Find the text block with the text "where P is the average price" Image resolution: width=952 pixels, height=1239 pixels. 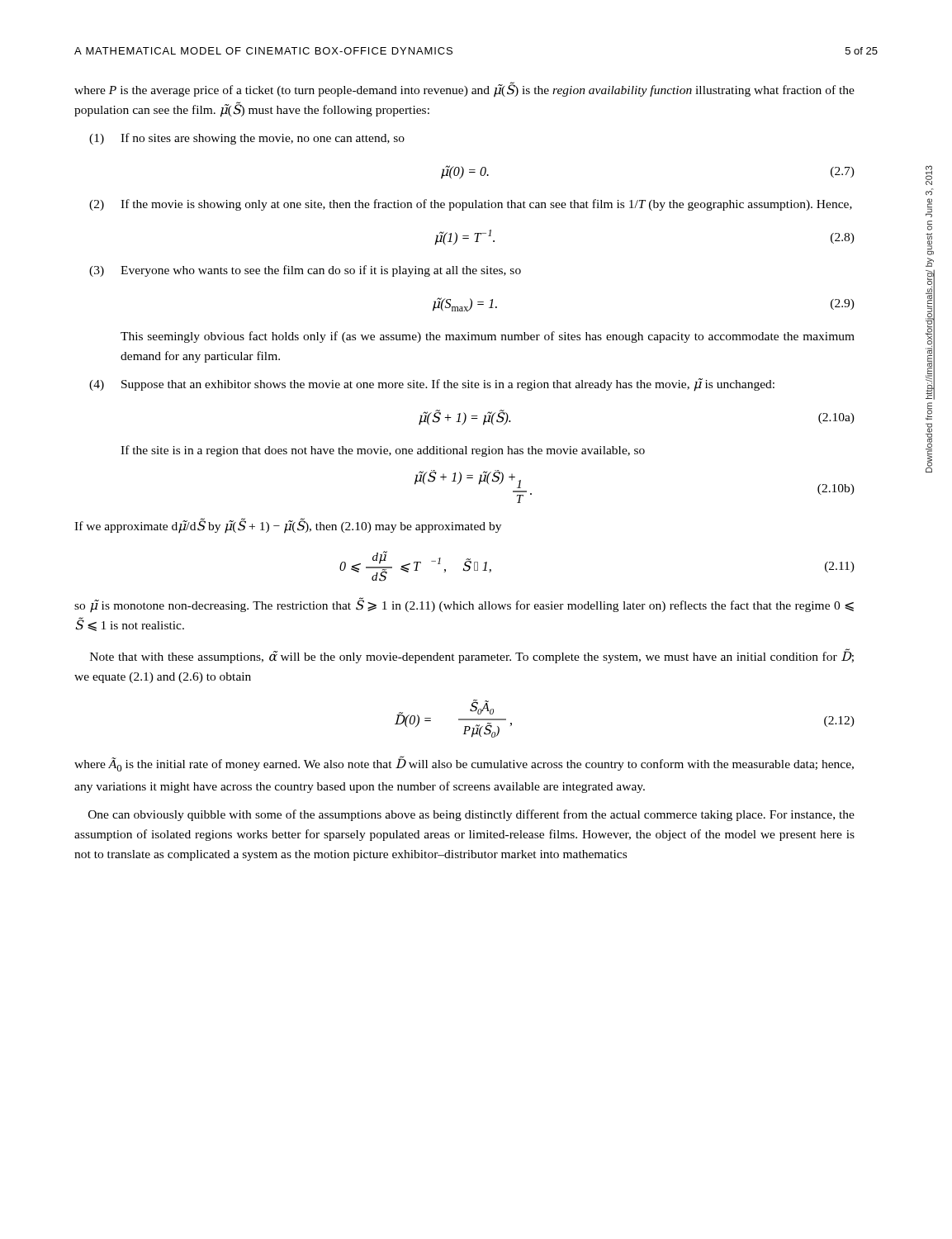(x=464, y=100)
